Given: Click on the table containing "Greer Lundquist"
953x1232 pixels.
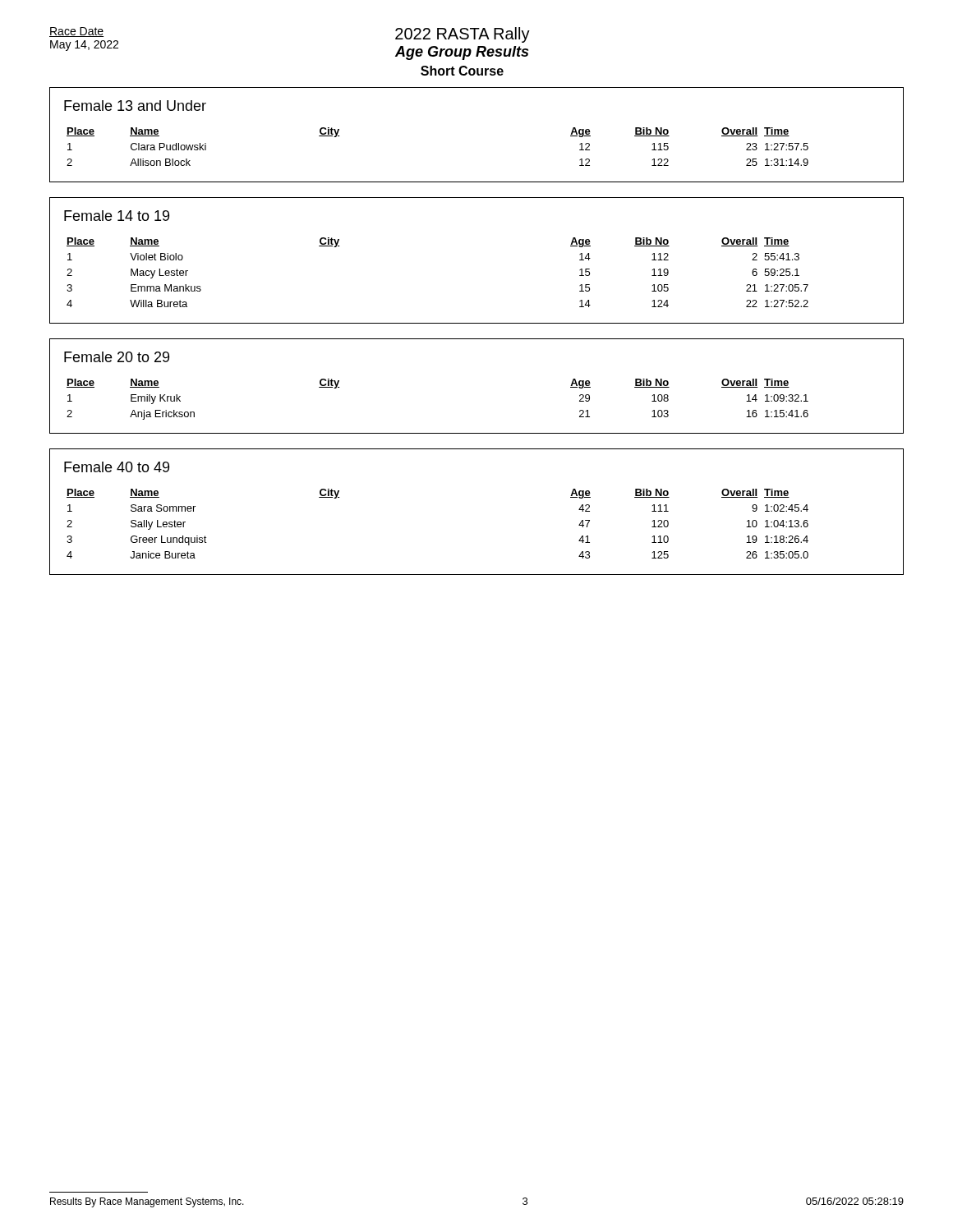Looking at the screenshot, I should 476,524.
